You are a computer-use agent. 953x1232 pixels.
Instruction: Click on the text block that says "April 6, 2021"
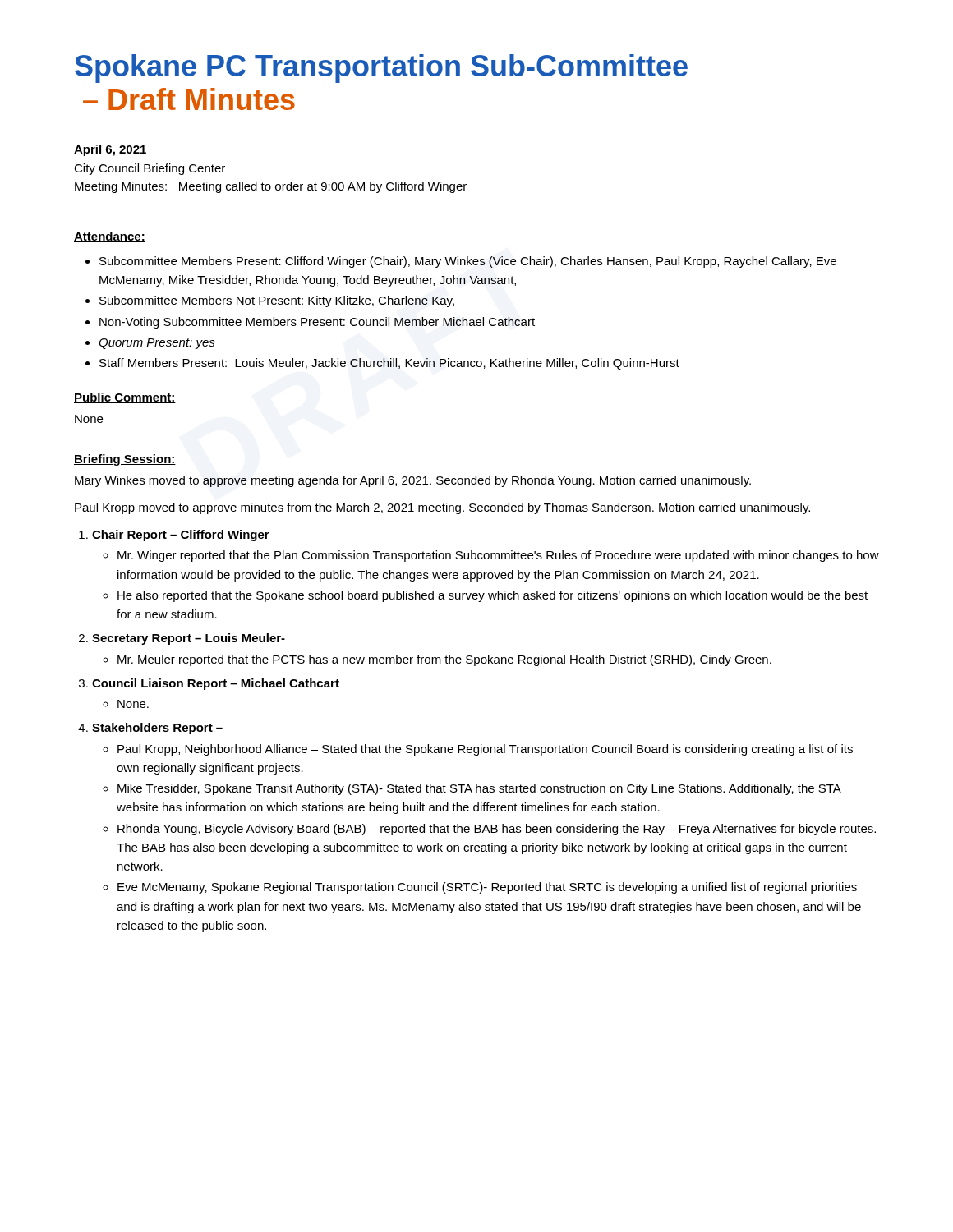(x=110, y=150)
